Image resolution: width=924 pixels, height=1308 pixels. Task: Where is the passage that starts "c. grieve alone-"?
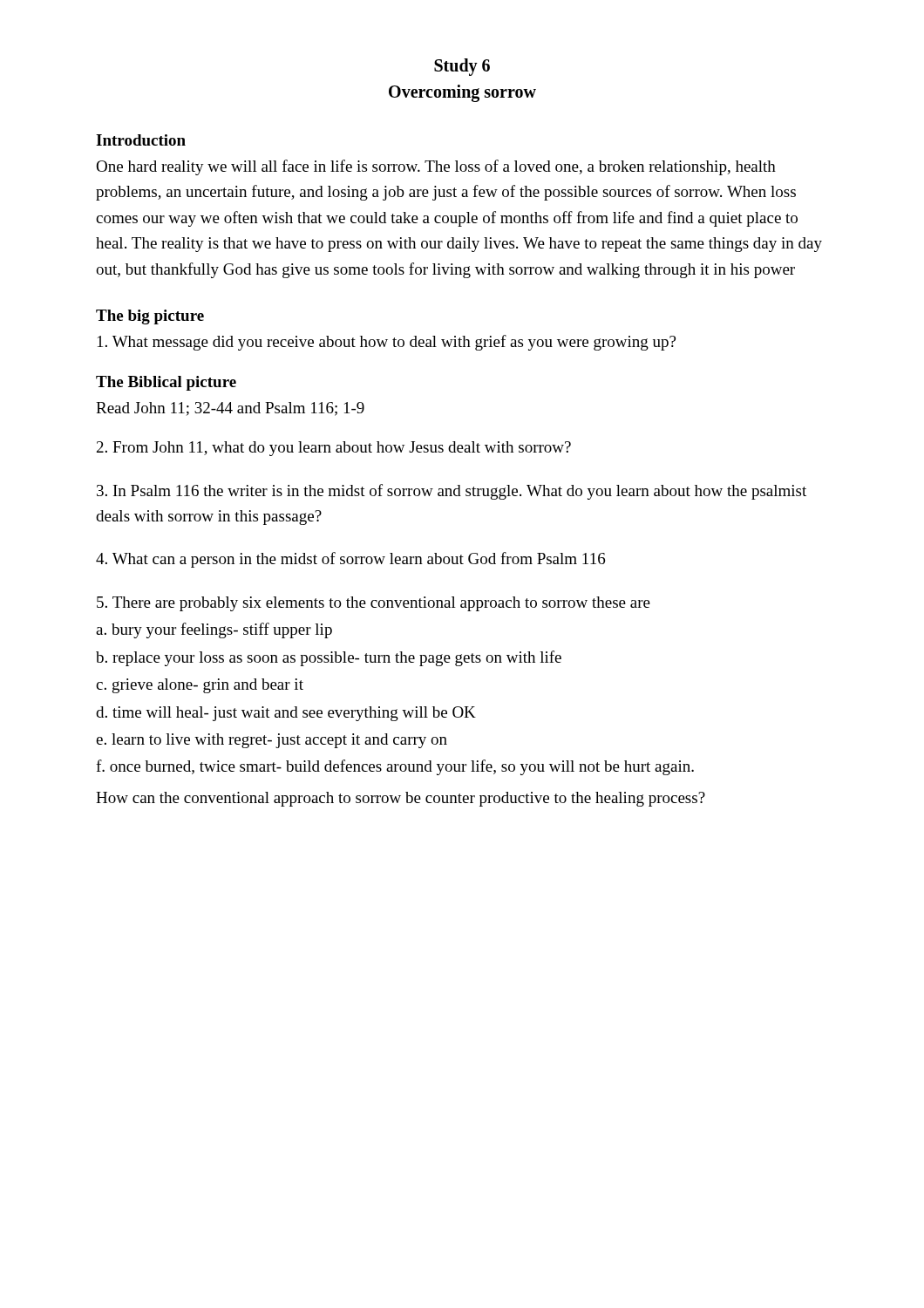(x=200, y=684)
